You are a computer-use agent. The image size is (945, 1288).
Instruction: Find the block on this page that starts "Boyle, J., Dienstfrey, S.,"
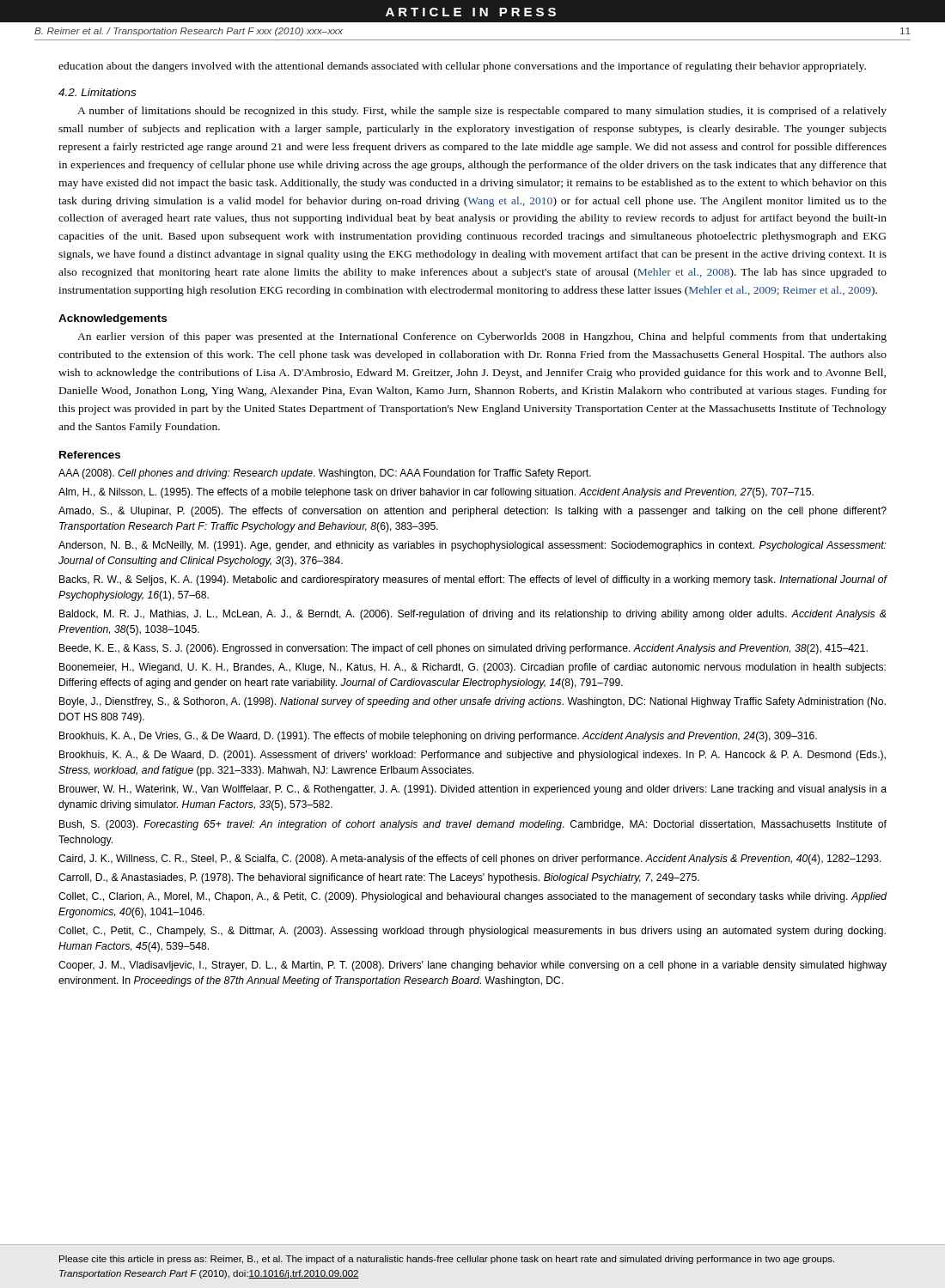click(472, 709)
